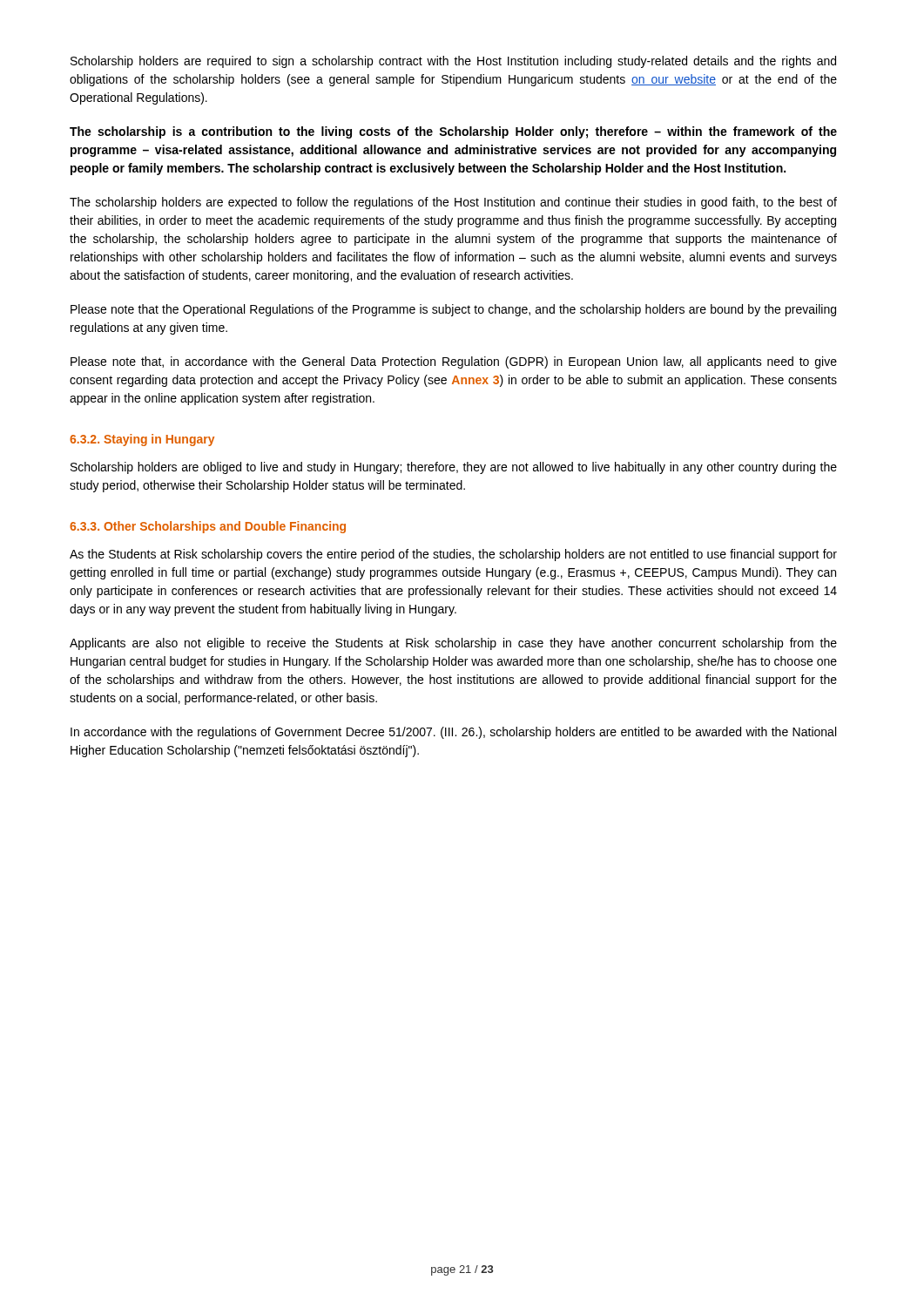The image size is (924, 1307).
Task: Locate the block starting "The scholarship holders are expected to follow"
Action: point(453,239)
